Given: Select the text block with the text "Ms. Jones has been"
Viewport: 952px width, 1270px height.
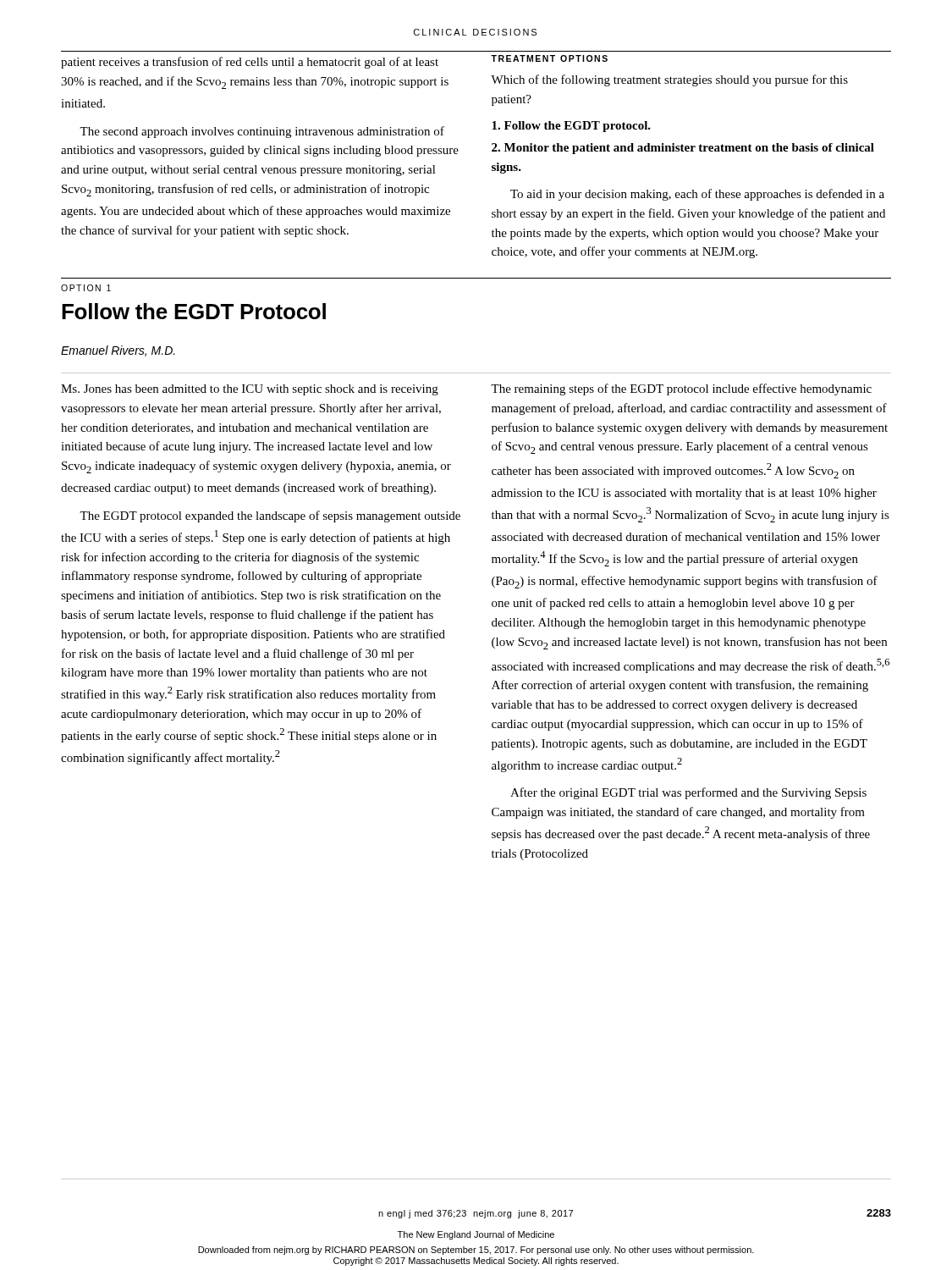Looking at the screenshot, I should [x=261, y=573].
